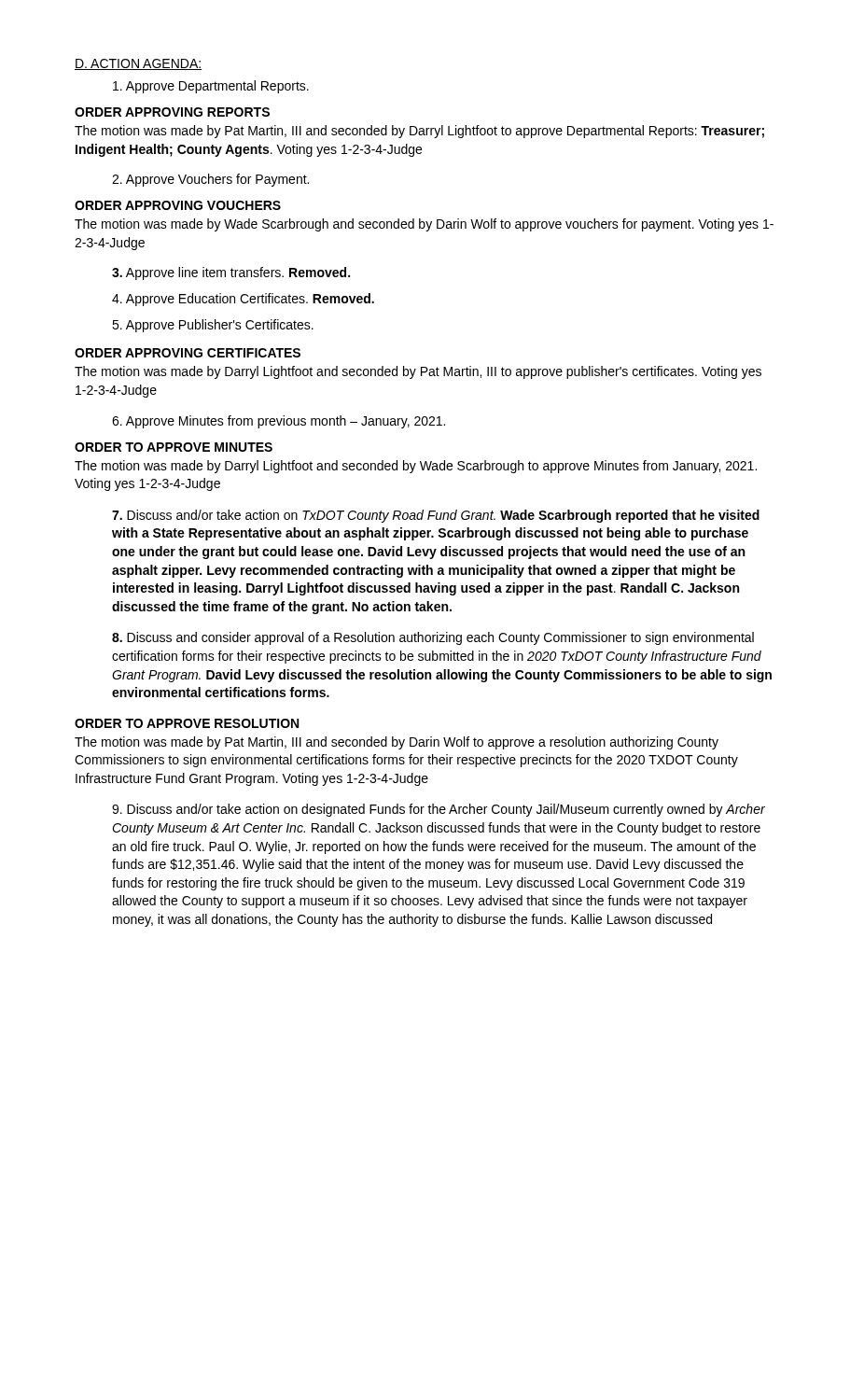Where does it say "2. Approve Vouchers for Payment."?
850x1400 pixels.
(211, 179)
